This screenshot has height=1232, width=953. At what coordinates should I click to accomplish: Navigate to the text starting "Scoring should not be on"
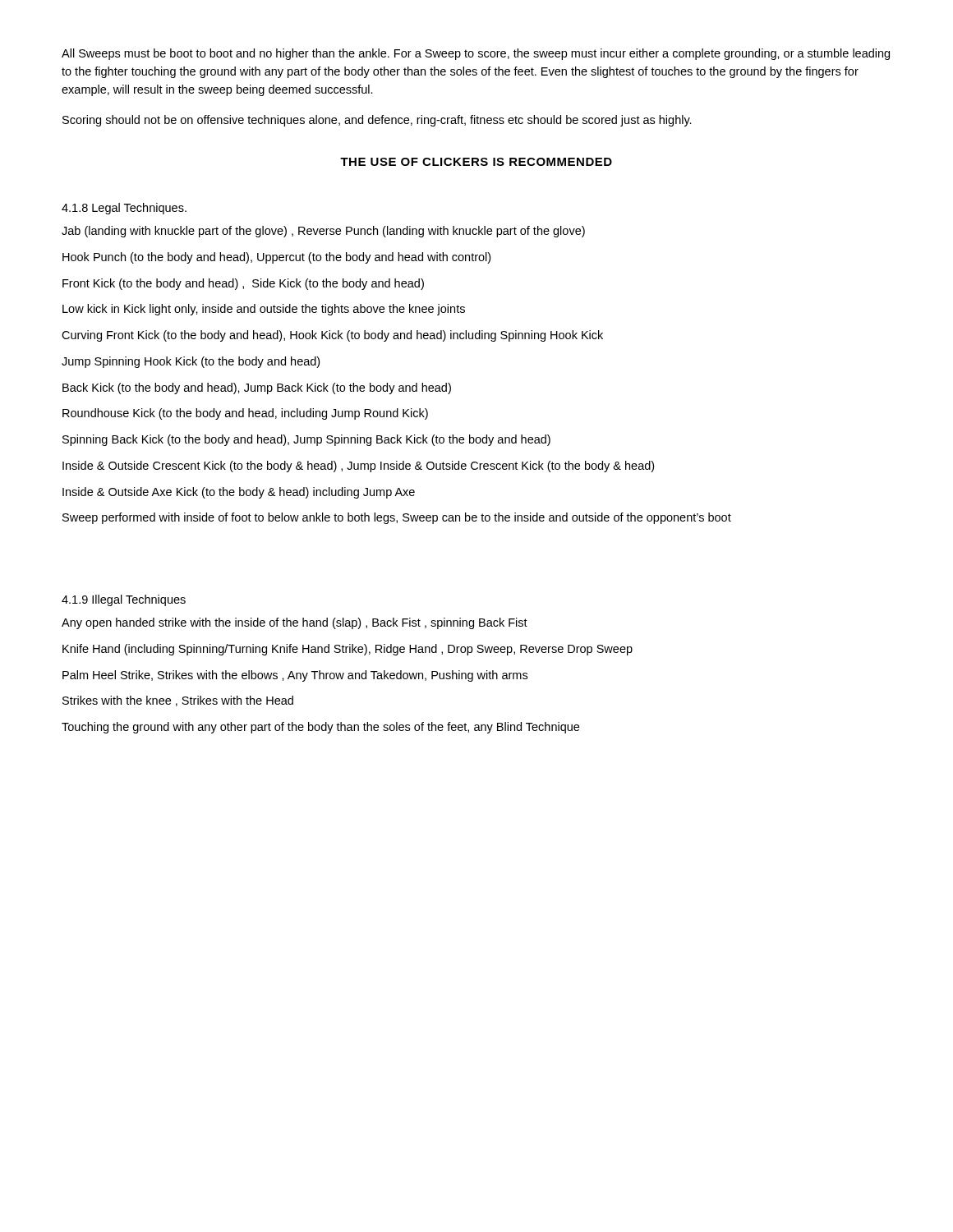377,120
